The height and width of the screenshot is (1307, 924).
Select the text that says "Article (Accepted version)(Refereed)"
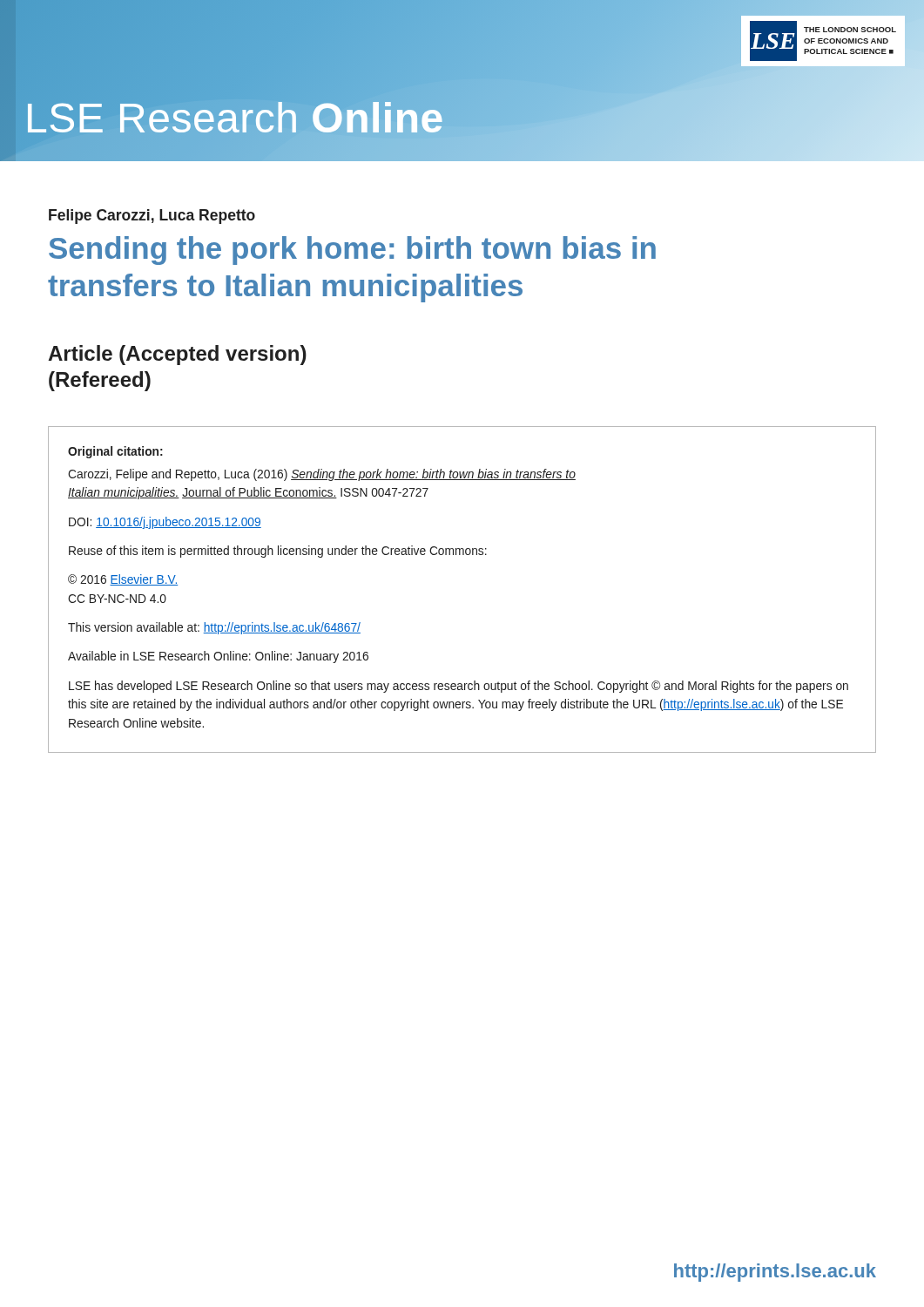pyautogui.click(x=177, y=367)
